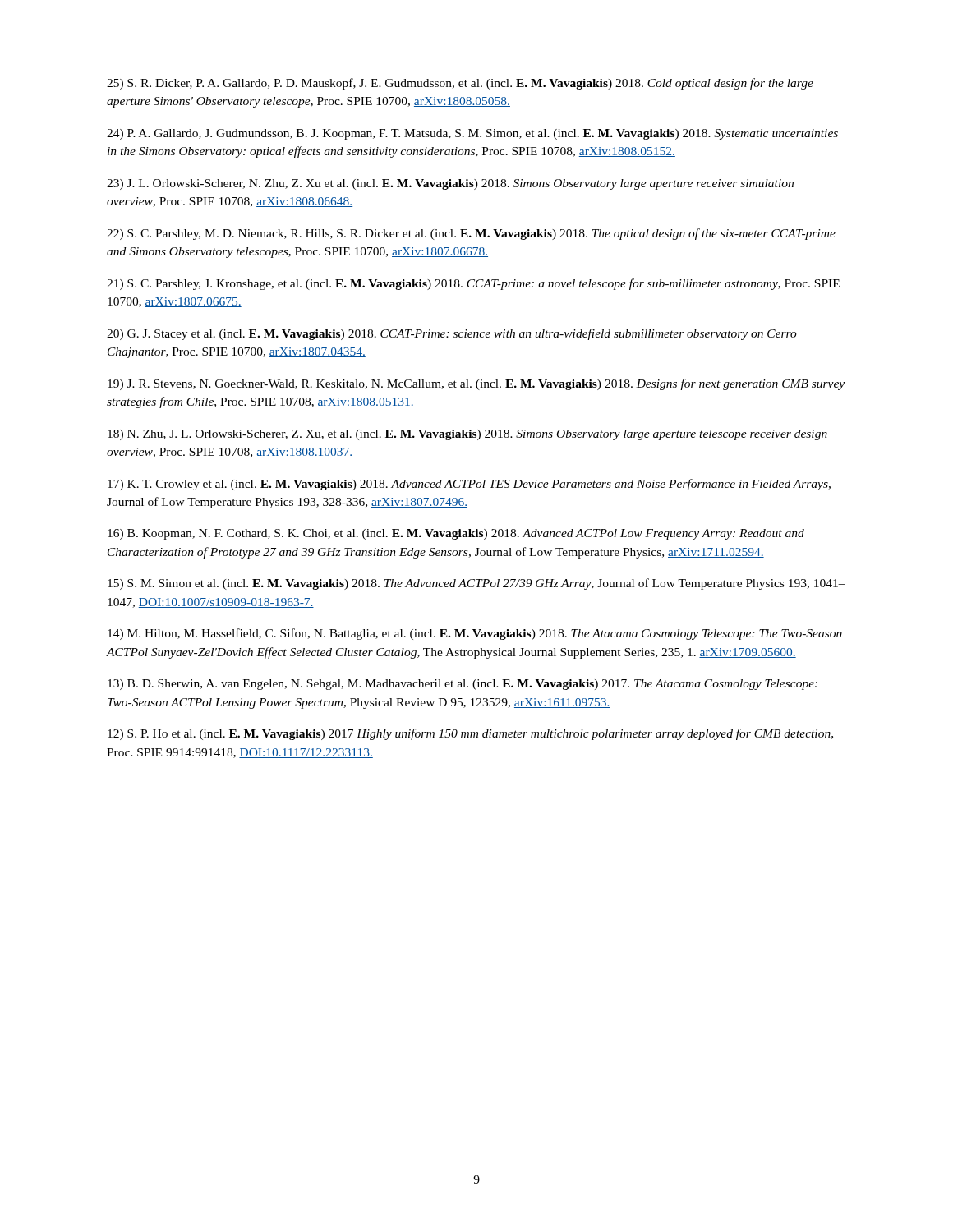Find the list item that says "14) M. Hilton, M."

(x=475, y=642)
